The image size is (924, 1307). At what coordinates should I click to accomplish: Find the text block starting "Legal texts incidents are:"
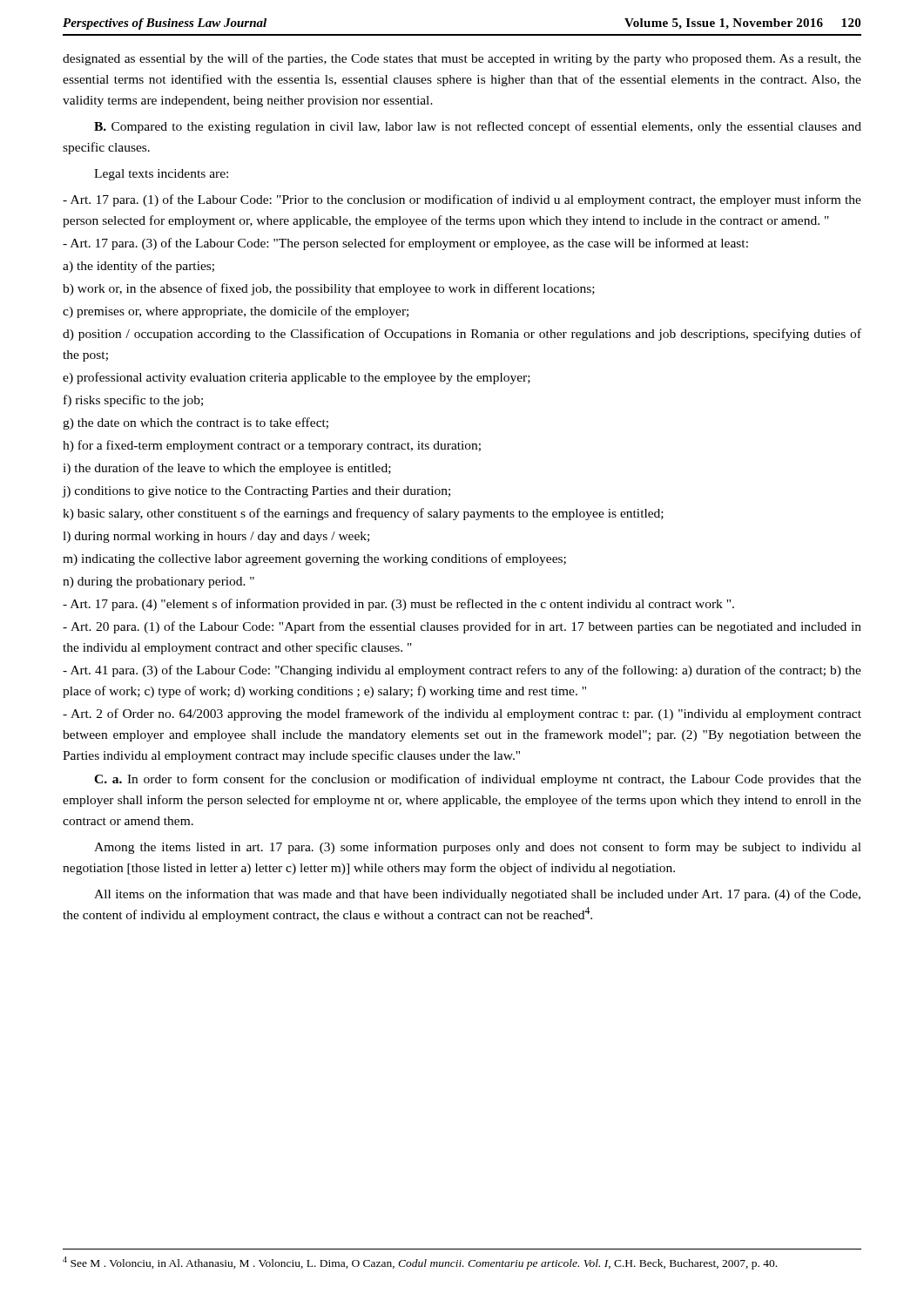[x=162, y=173]
